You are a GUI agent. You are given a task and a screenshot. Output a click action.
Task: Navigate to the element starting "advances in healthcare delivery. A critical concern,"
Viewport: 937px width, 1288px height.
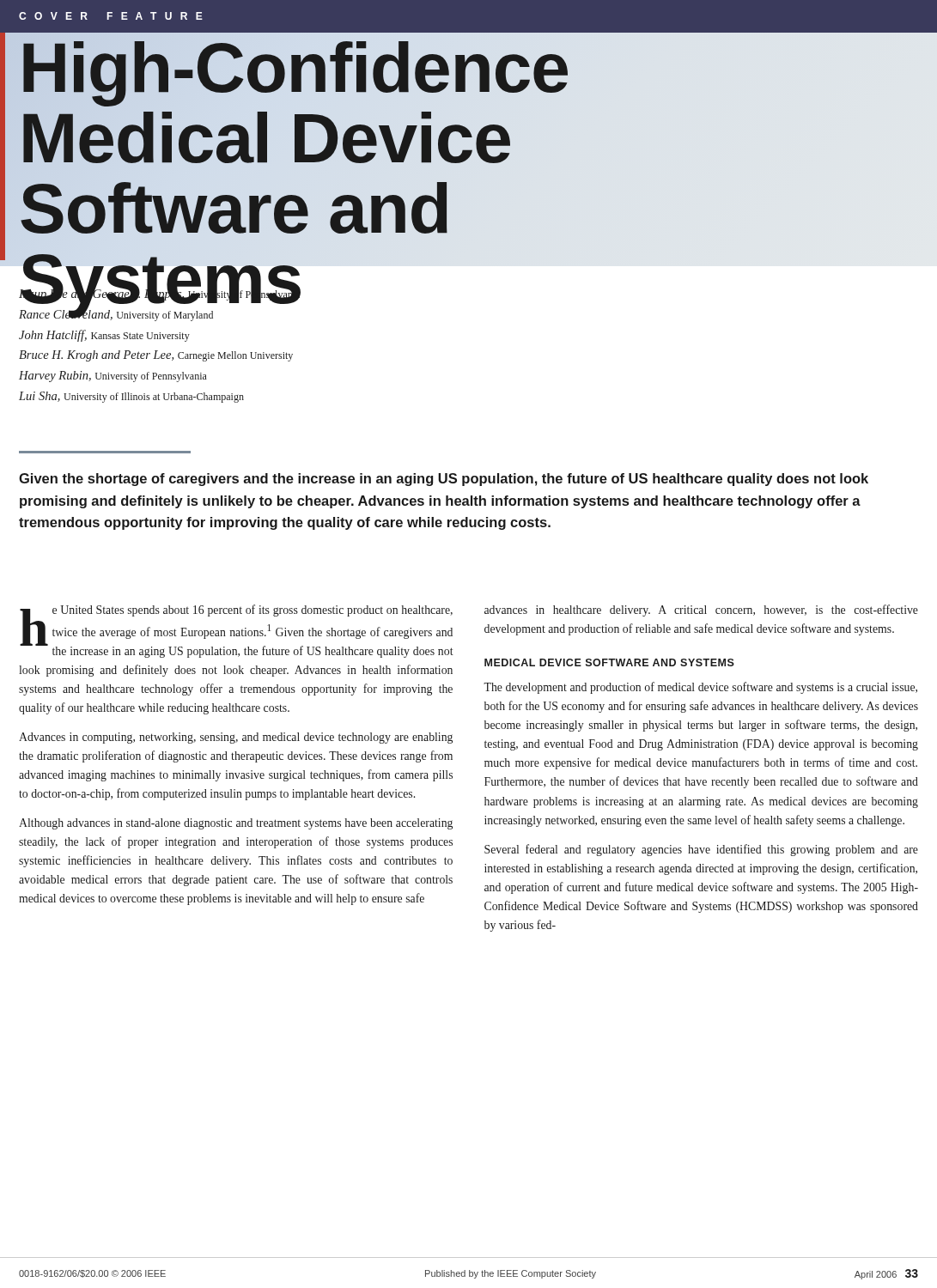[701, 768]
